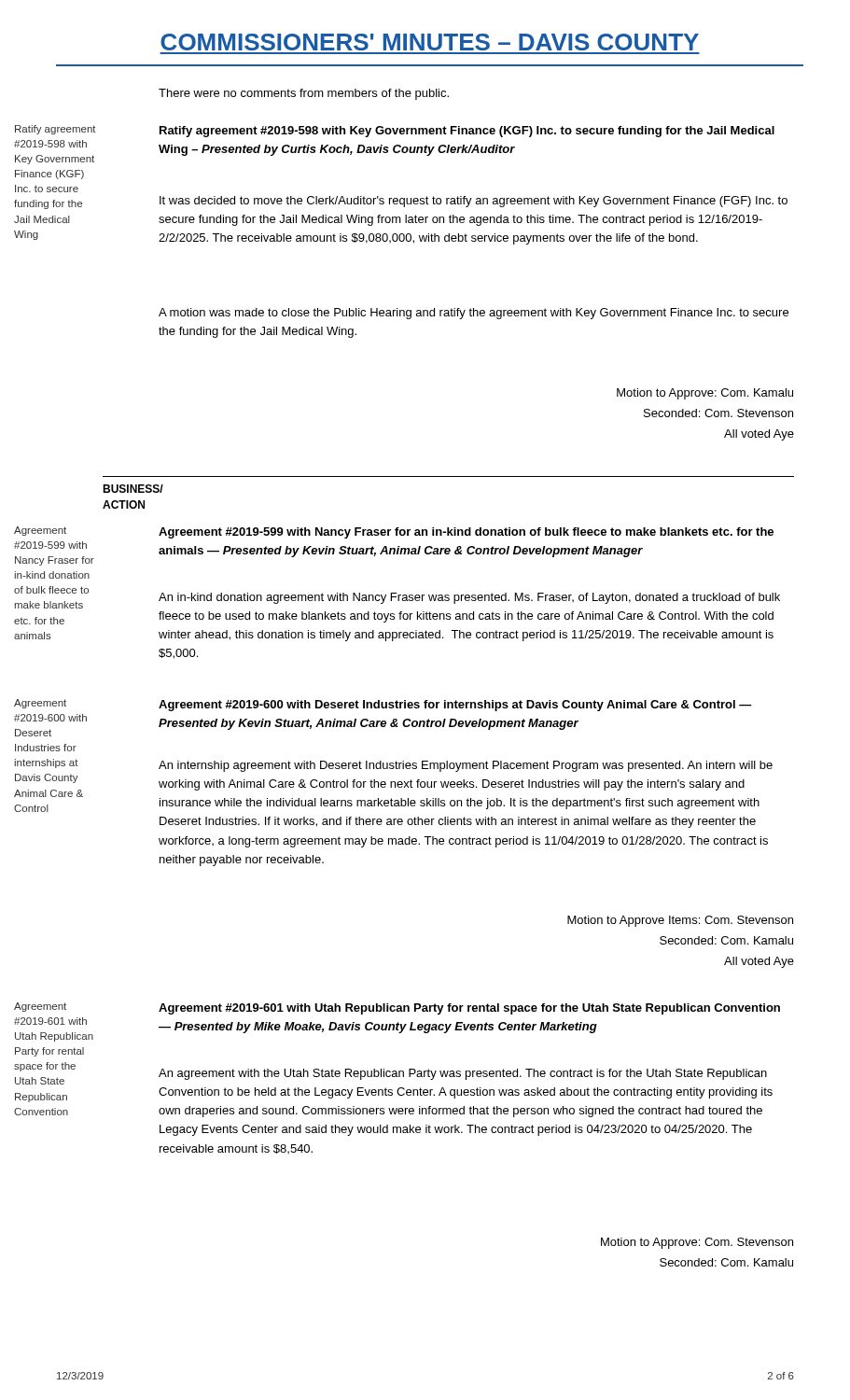Find the caption that says "Agreement #2019-601 with Utah Republican Party for rental"
This screenshot has width=850, height=1400.
(x=54, y=1059)
